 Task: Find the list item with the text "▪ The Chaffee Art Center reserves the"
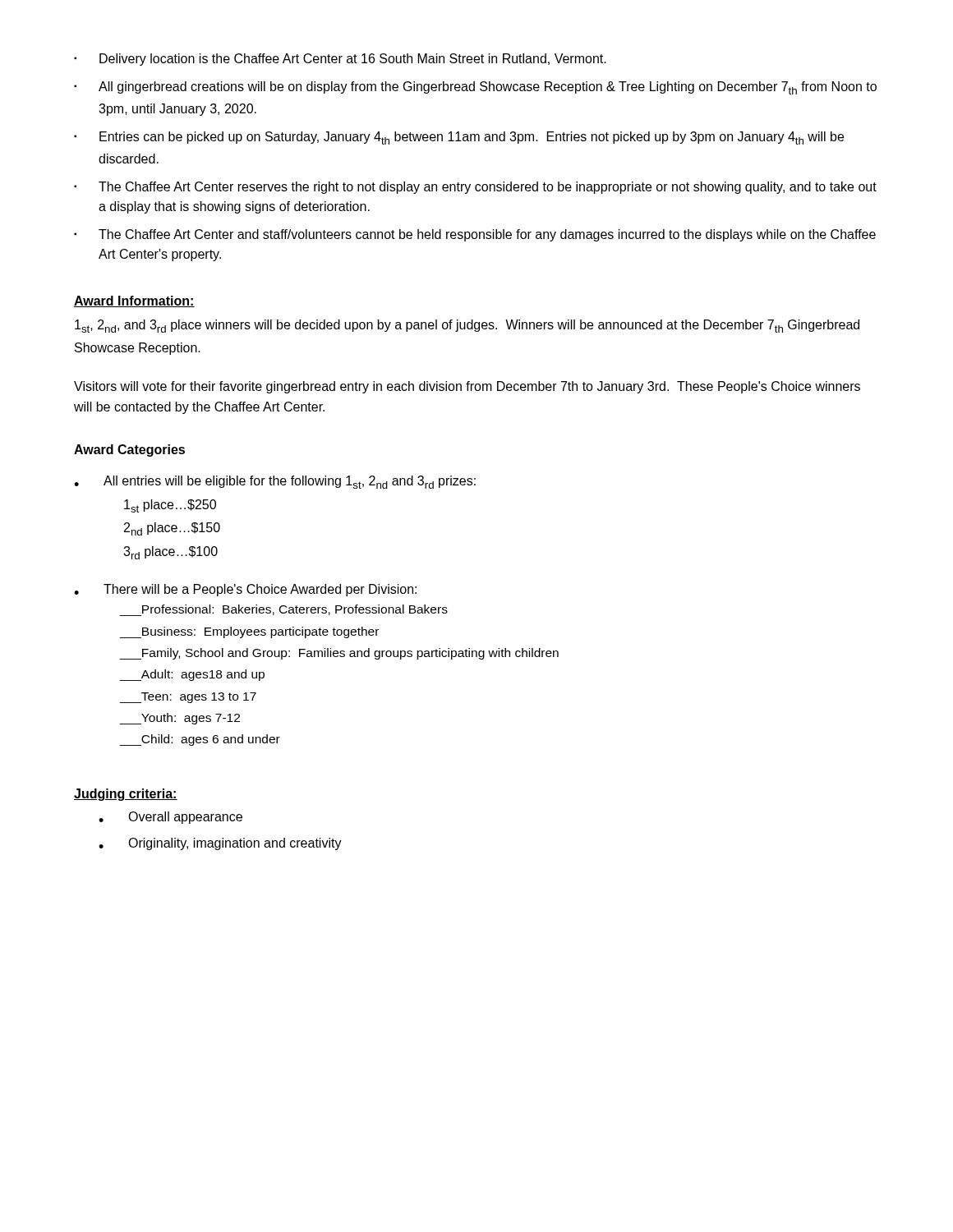[476, 197]
